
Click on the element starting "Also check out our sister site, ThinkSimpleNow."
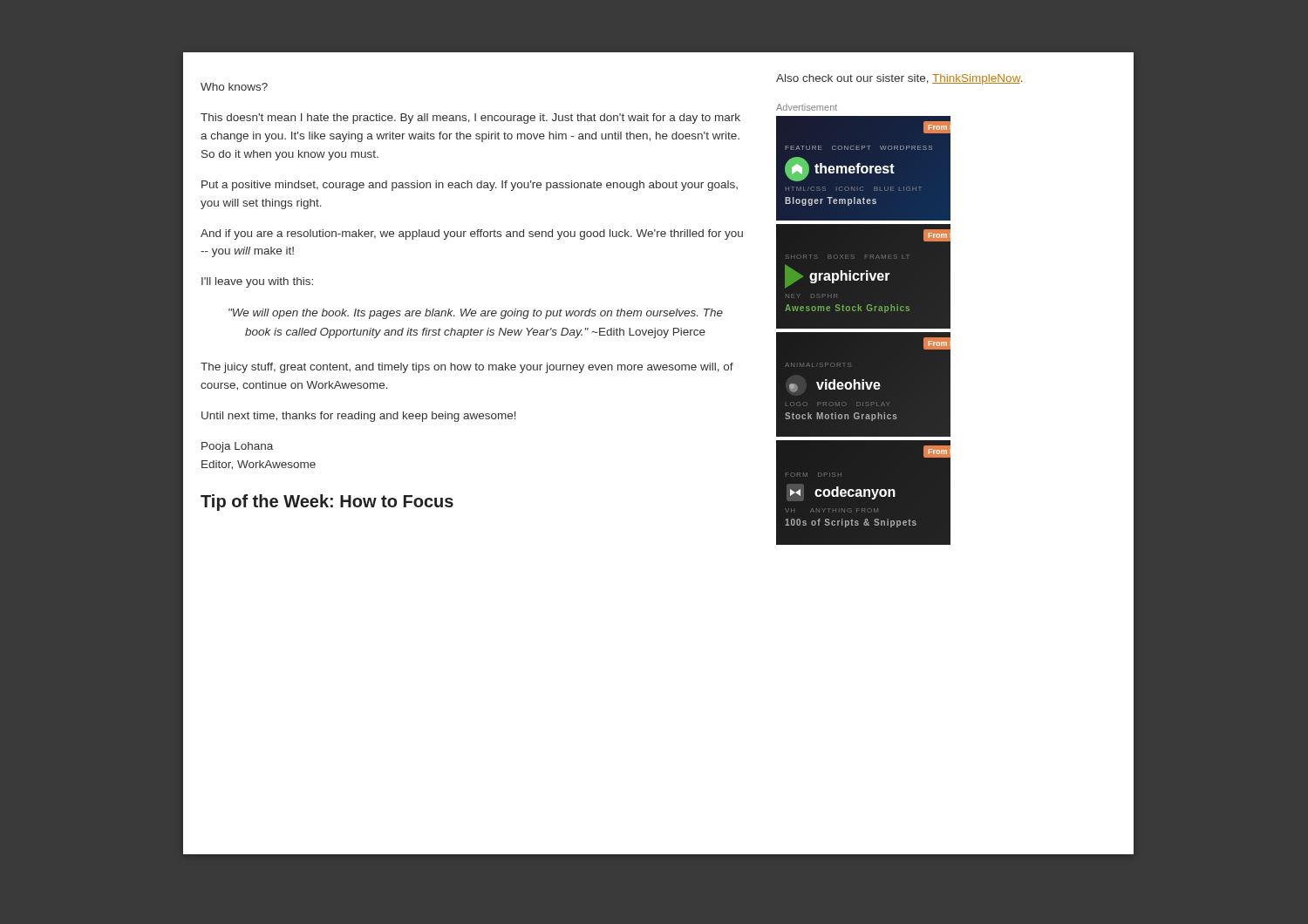(x=900, y=78)
